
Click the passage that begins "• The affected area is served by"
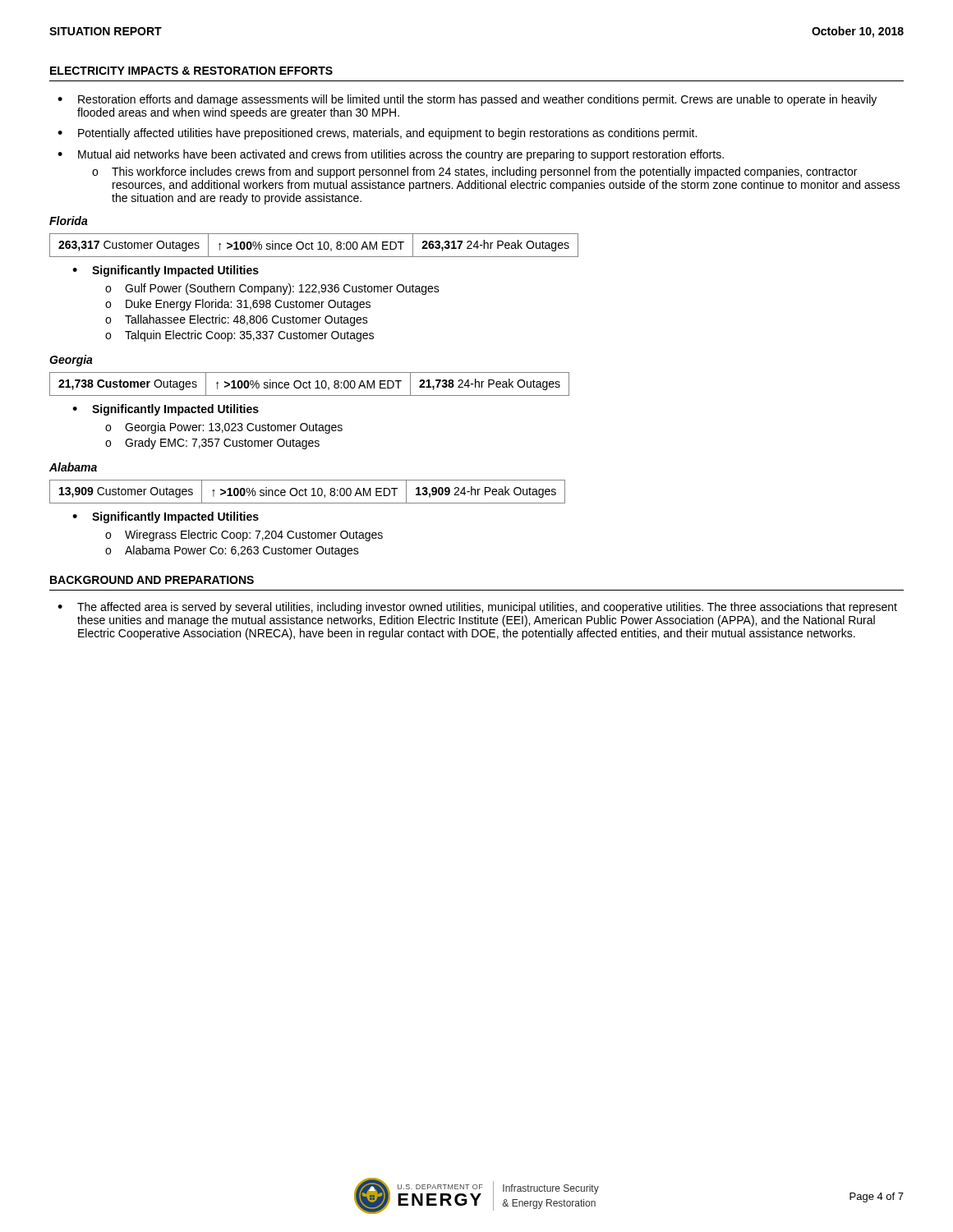pos(481,620)
